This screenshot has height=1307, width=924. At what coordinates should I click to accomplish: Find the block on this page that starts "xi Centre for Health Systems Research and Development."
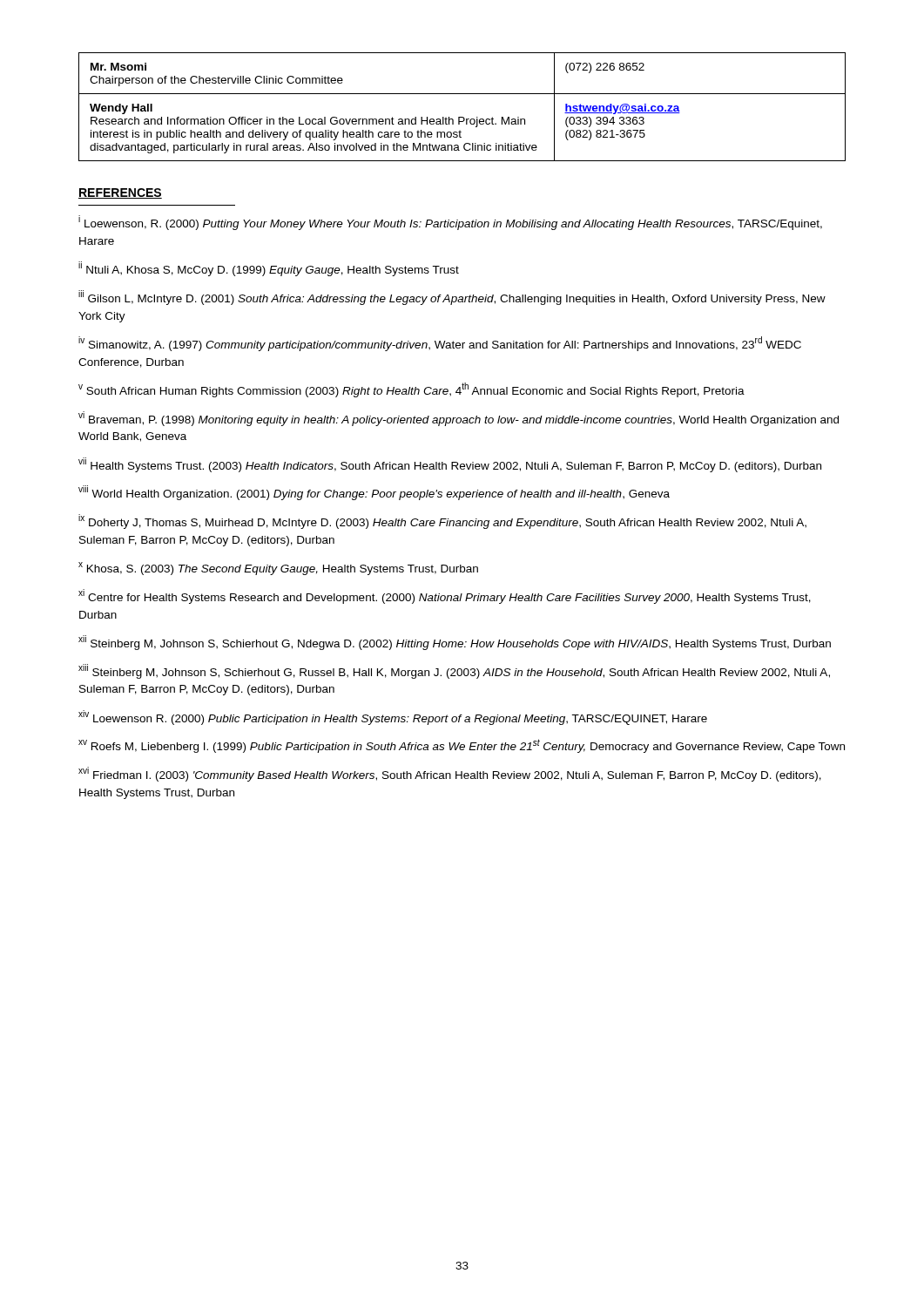(445, 604)
